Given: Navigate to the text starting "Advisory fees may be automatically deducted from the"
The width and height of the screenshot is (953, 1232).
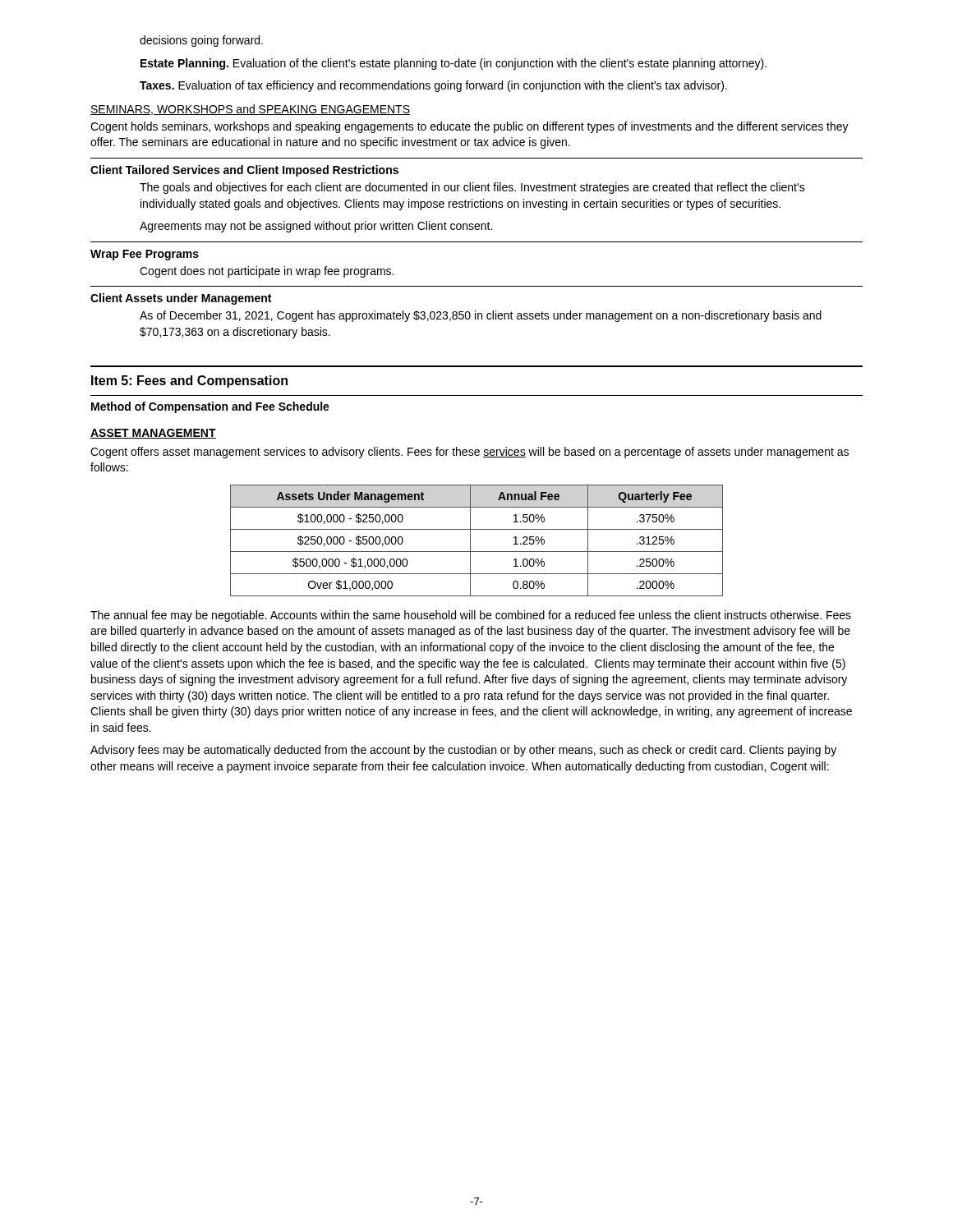Looking at the screenshot, I should coord(463,758).
